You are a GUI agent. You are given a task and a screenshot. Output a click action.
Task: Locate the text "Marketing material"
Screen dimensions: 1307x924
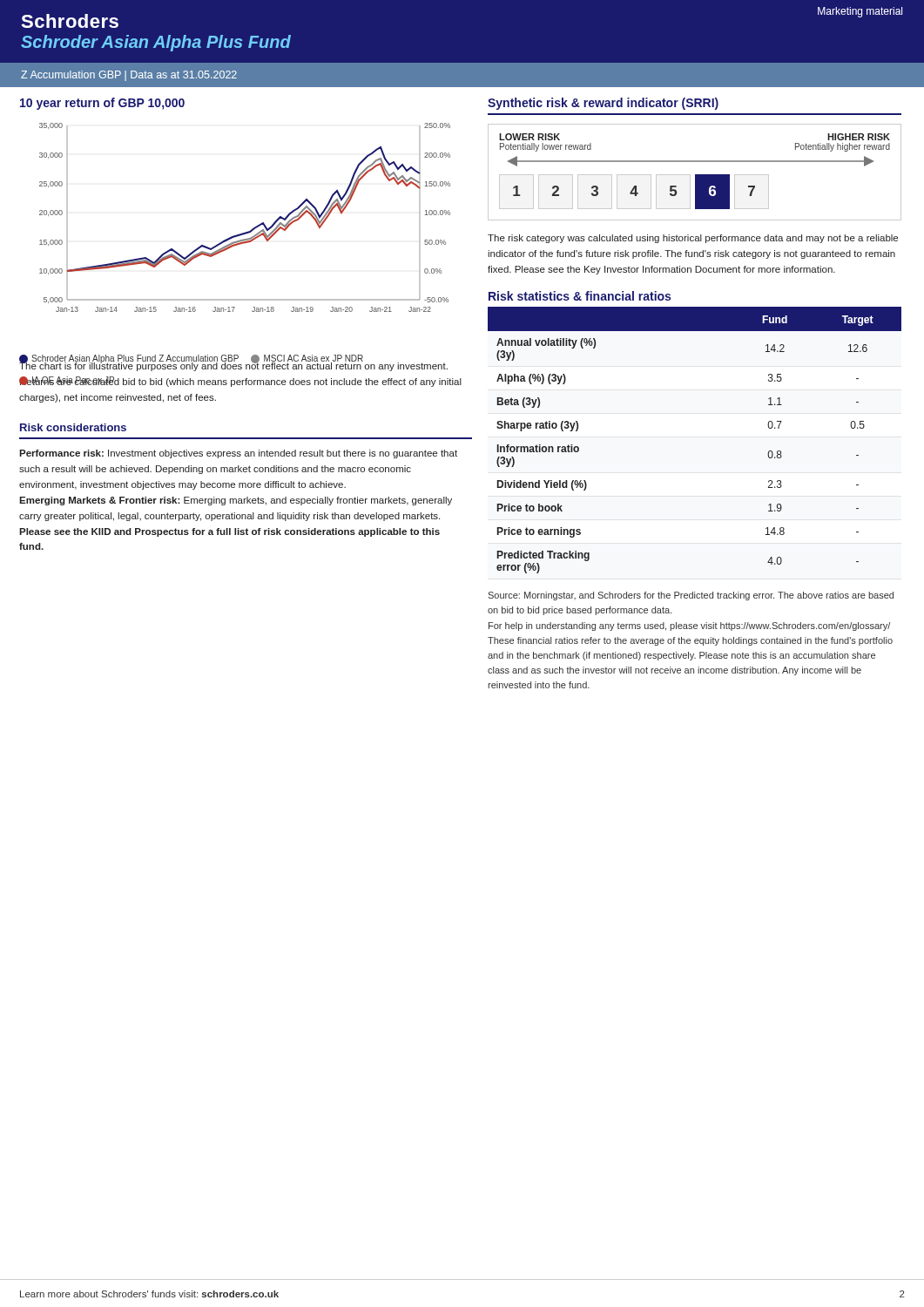point(860,11)
